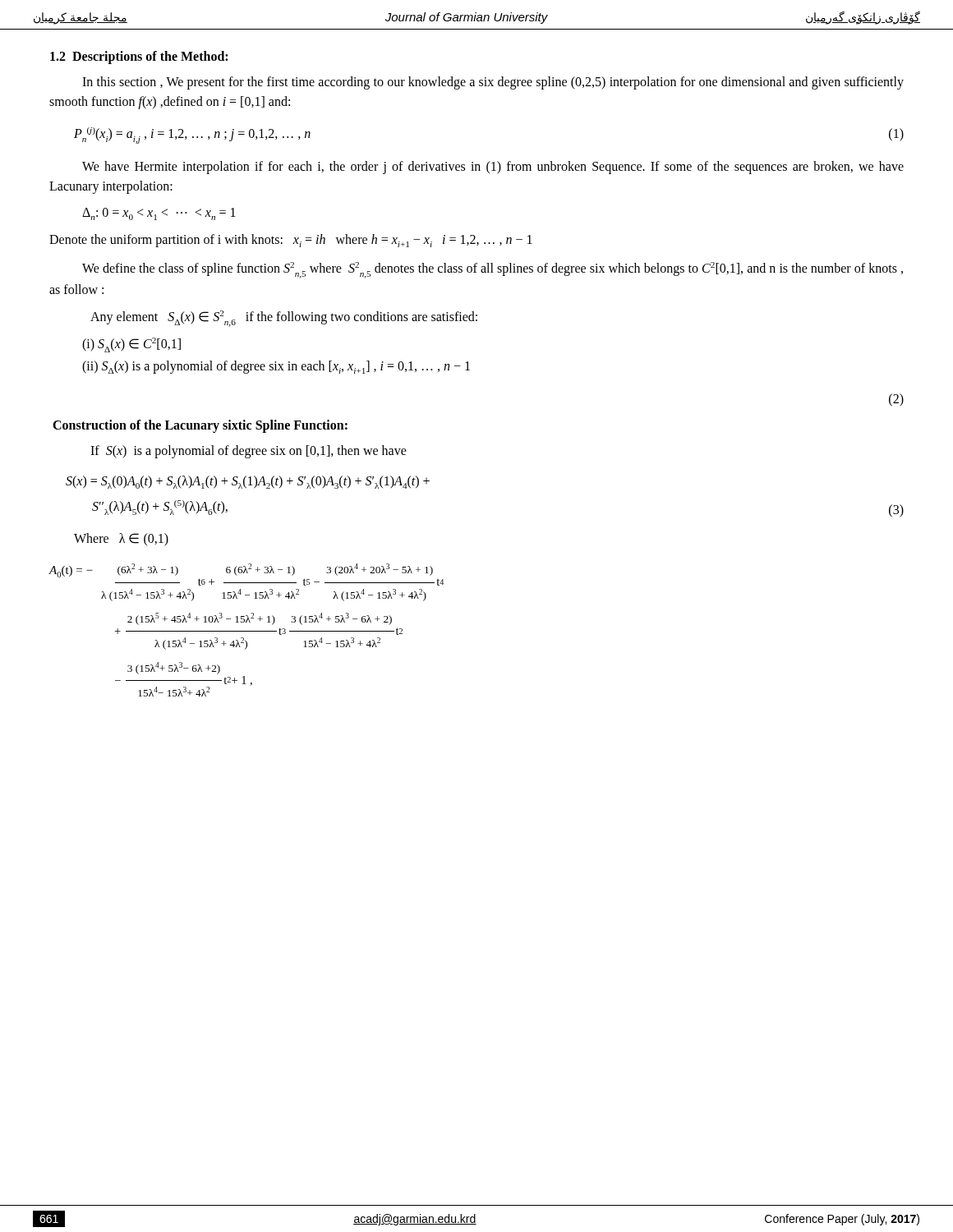Viewport: 953px width, 1232px height.
Task: Locate the list item with the text "(i) SΔ(x) ∈ C2[0,1]"
Action: [132, 345]
